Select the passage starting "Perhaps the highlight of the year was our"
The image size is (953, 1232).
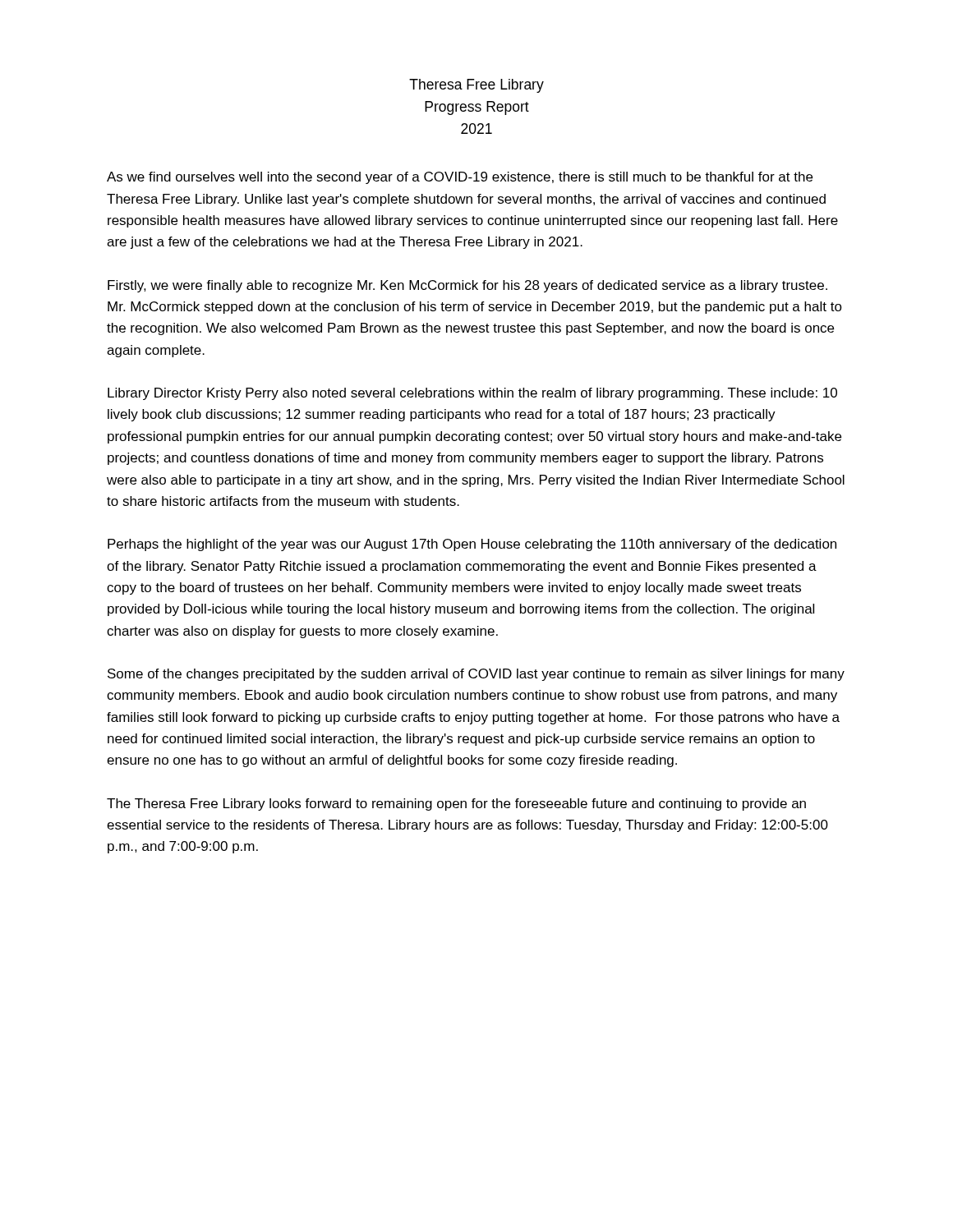(472, 588)
